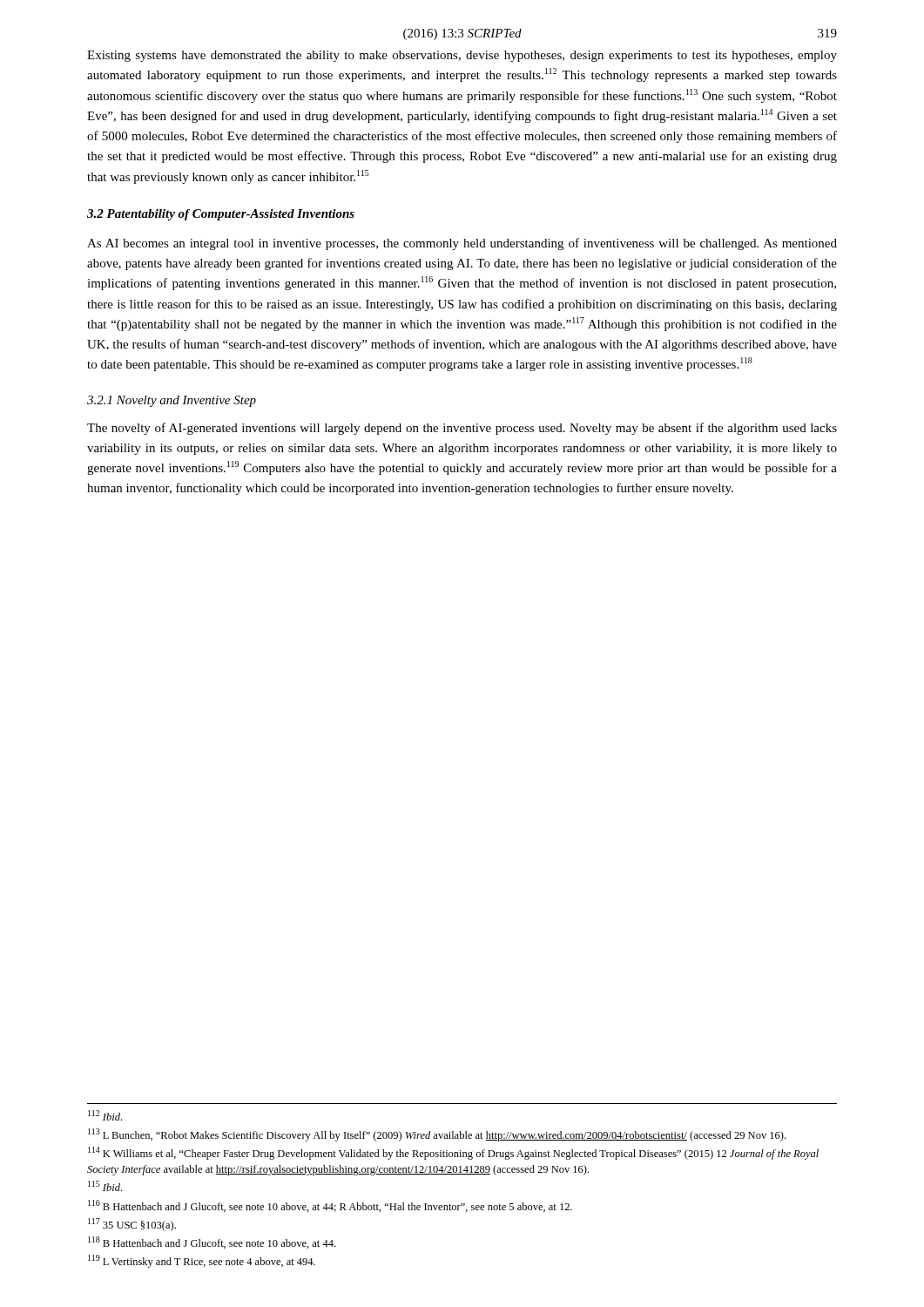Navigate to the passage starting "113 L Bunchen, “Robot Makes Scientific Discovery All"
Image resolution: width=924 pixels, height=1307 pixels.
tap(437, 1134)
